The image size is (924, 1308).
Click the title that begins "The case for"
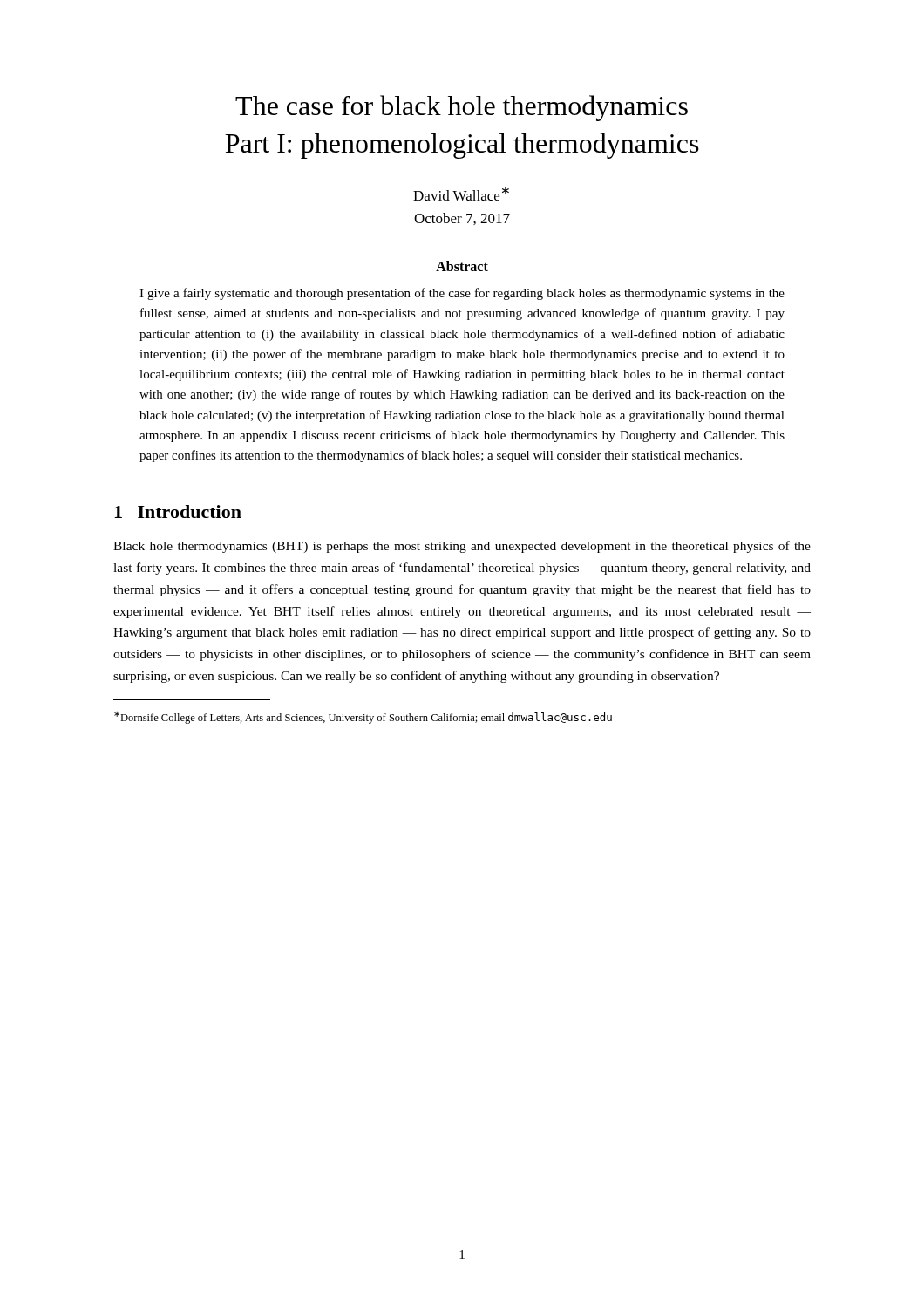tap(462, 125)
